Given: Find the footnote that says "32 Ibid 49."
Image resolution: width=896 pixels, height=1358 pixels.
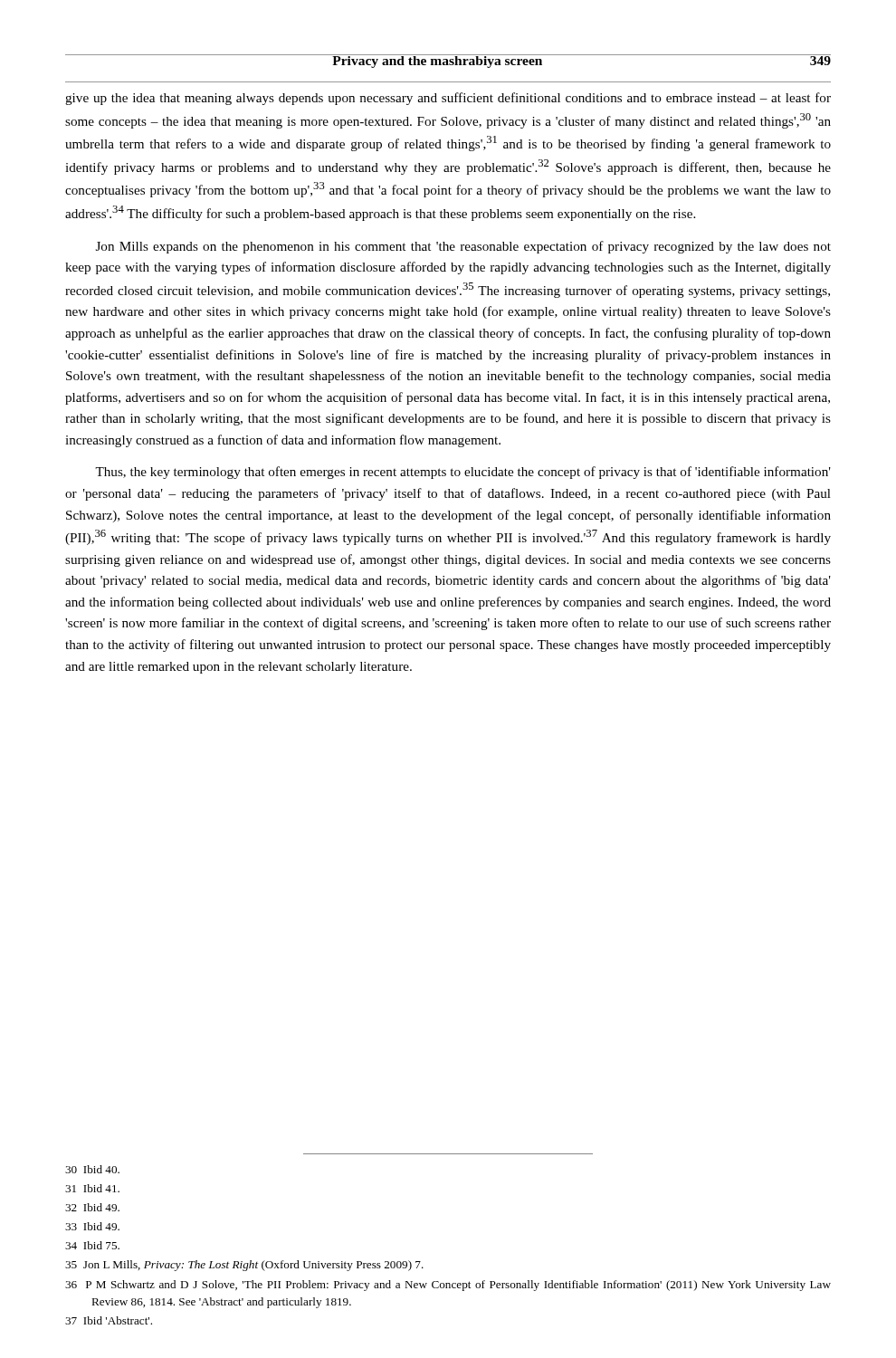Looking at the screenshot, I should [93, 1207].
